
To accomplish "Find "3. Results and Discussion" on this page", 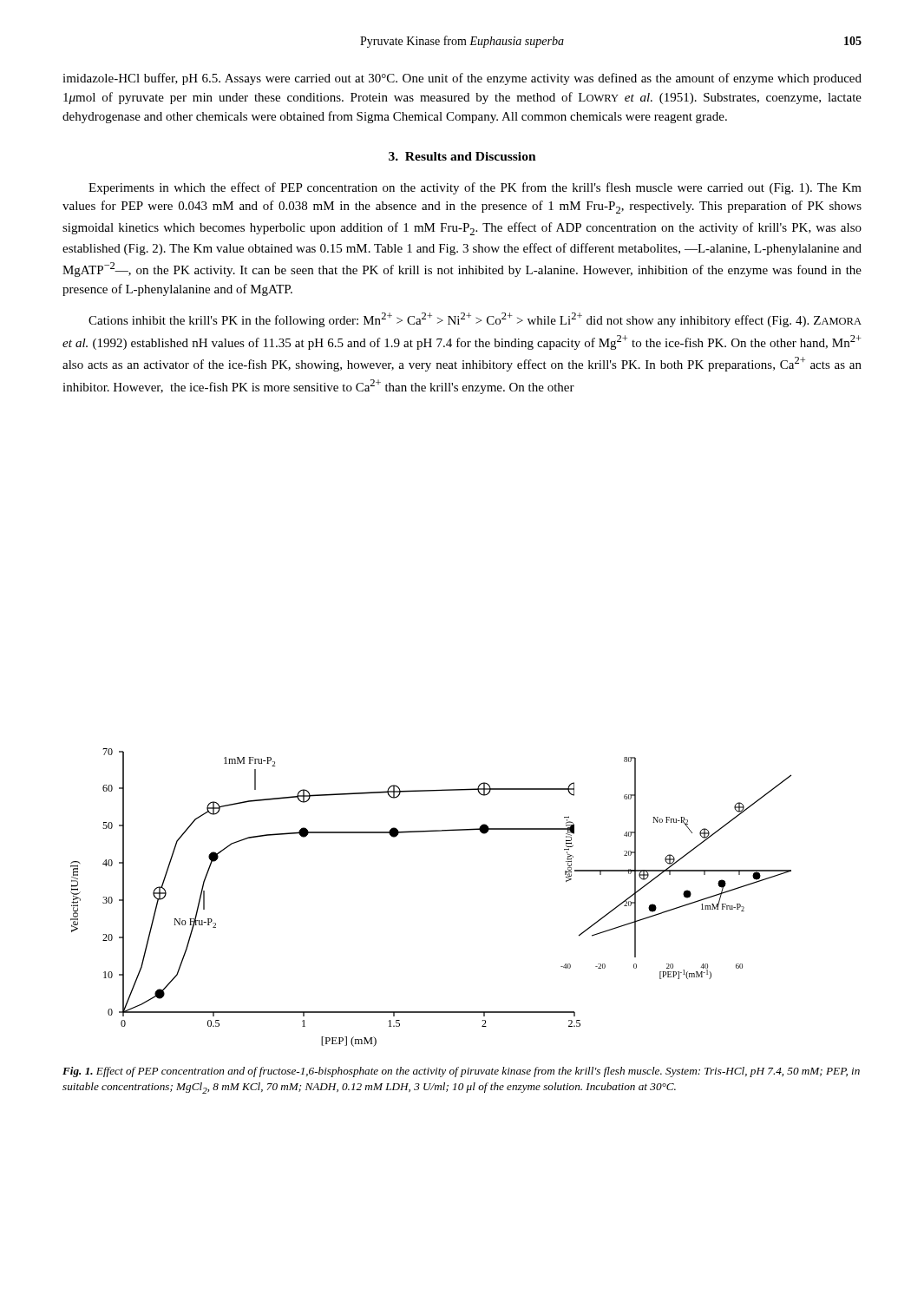I will click(x=462, y=156).
